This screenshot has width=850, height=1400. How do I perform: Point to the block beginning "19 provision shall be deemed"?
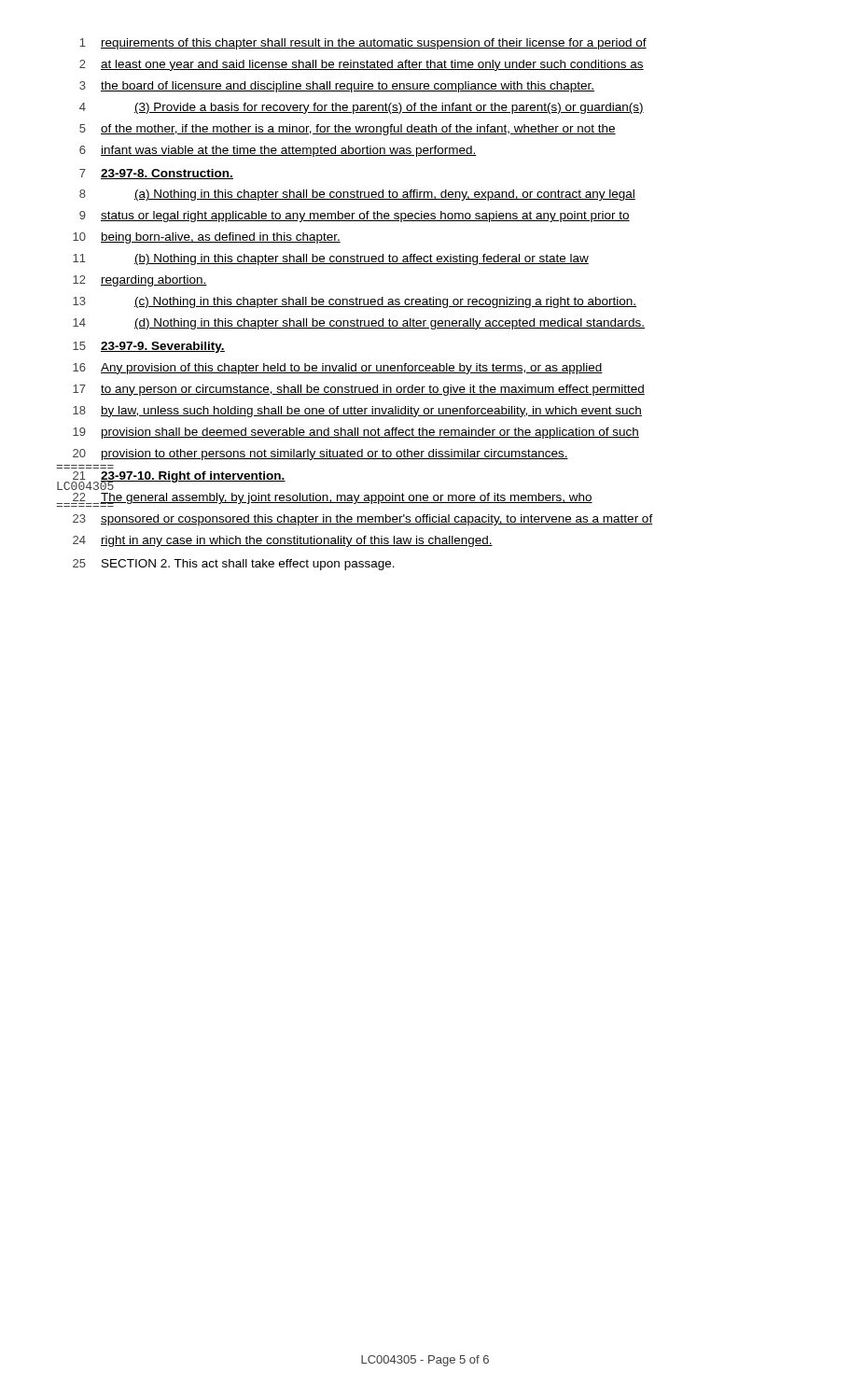point(425,432)
